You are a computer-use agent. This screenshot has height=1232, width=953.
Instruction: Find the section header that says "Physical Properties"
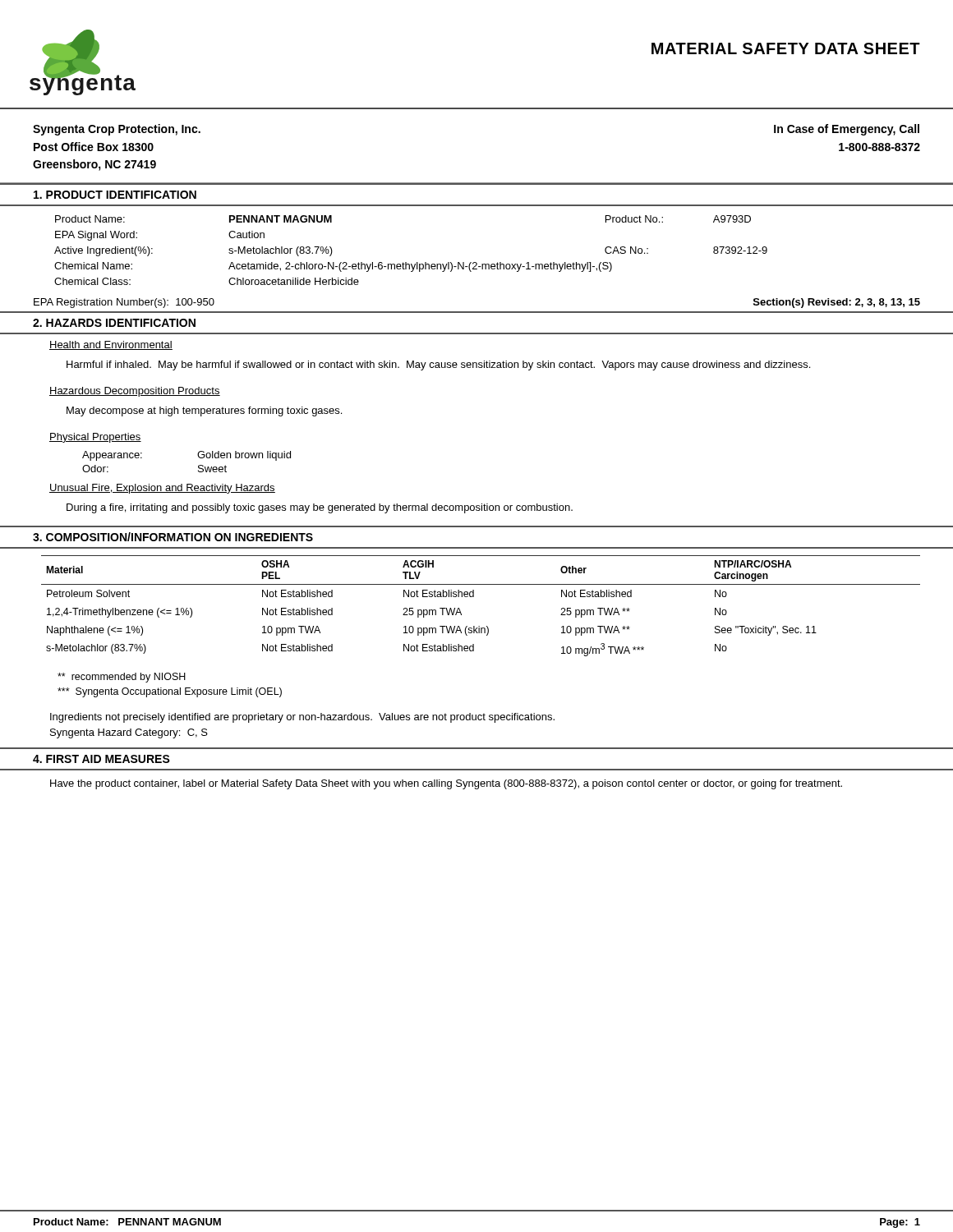(x=95, y=436)
